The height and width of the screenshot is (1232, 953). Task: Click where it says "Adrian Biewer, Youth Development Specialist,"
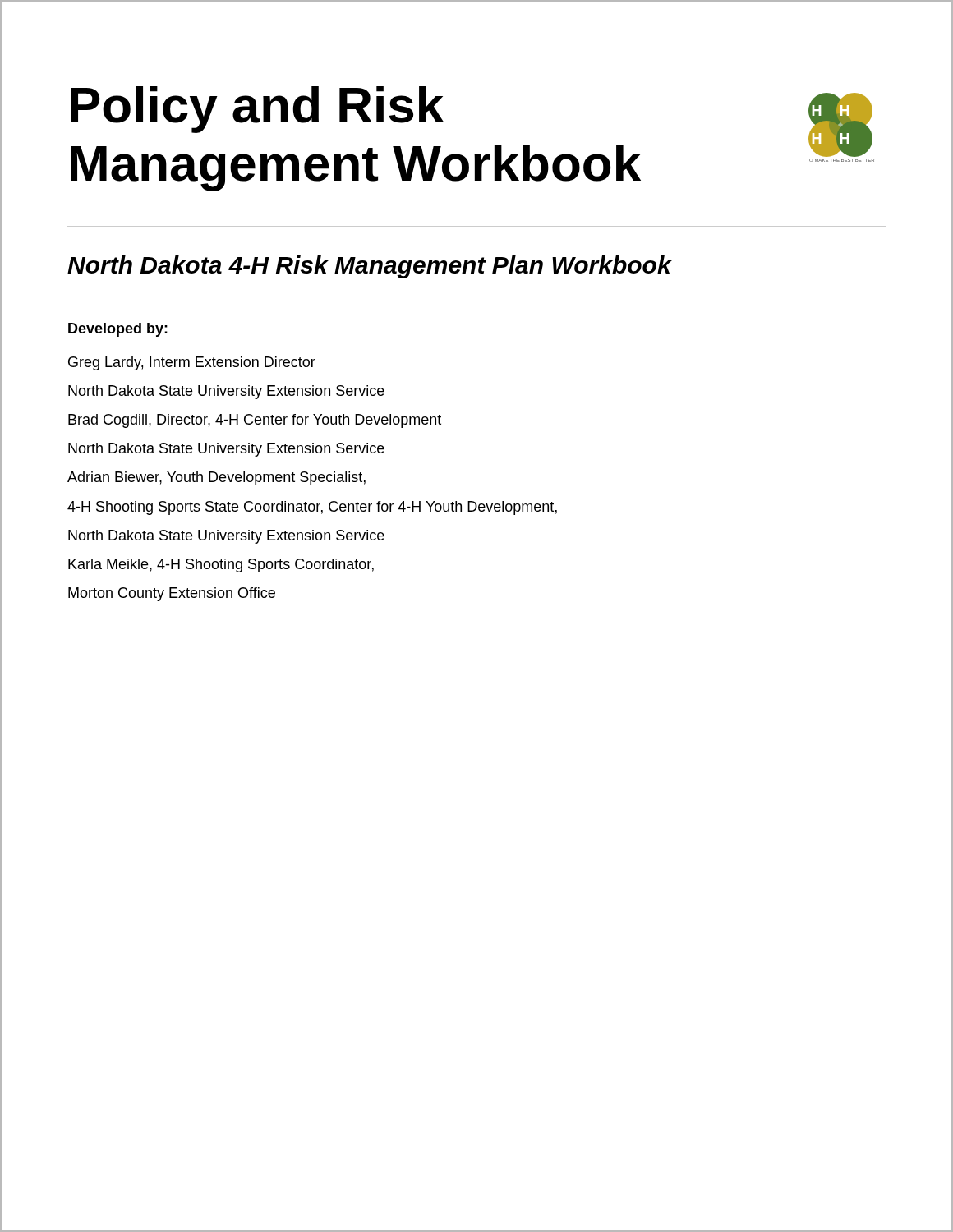(217, 477)
